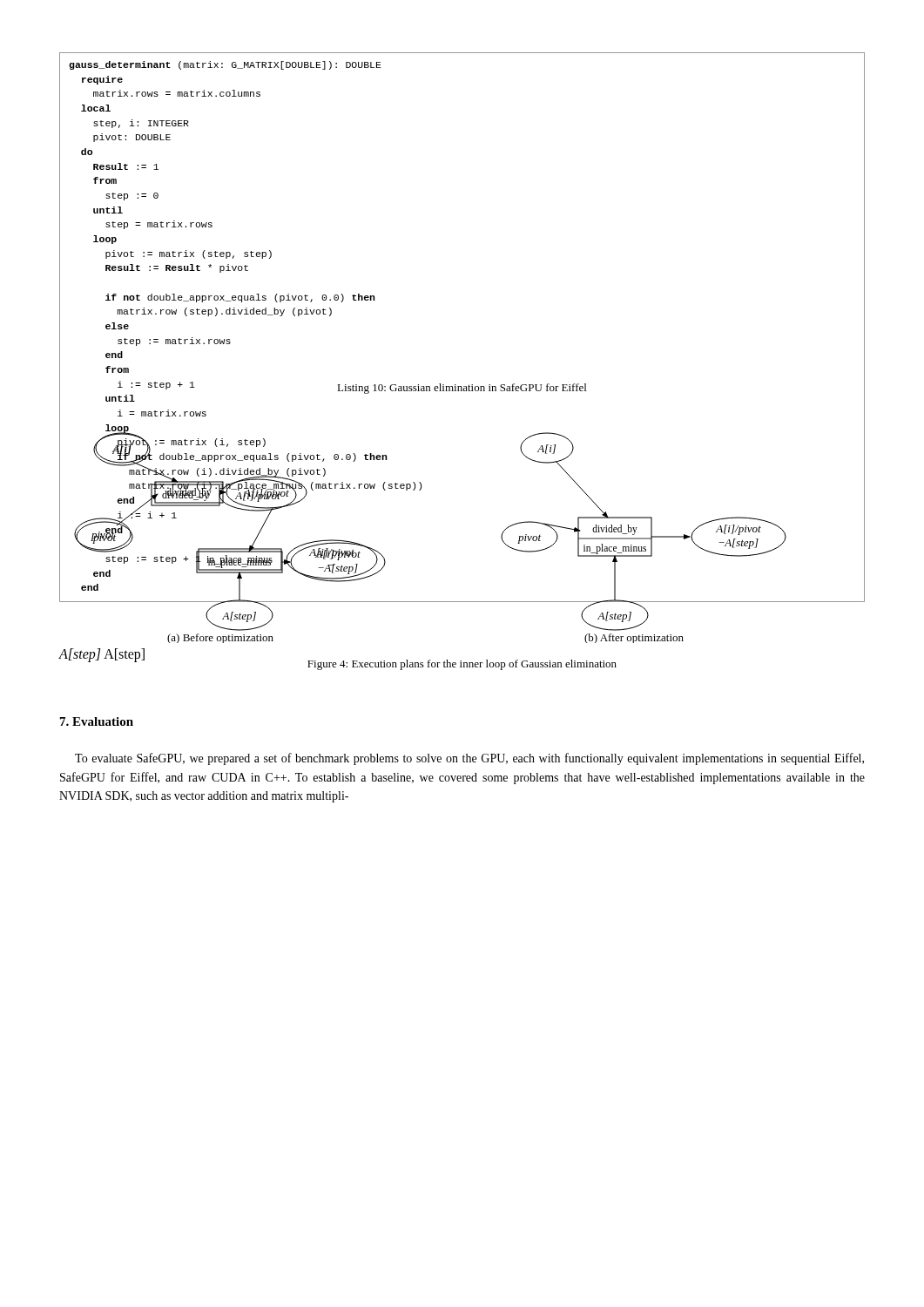Viewport: 924px width, 1307px height.
Task: Locate the caption with the text "Listing 10: Gaussian elimination in SafeGPU for Eiffel"
Action: pos(462,387)
